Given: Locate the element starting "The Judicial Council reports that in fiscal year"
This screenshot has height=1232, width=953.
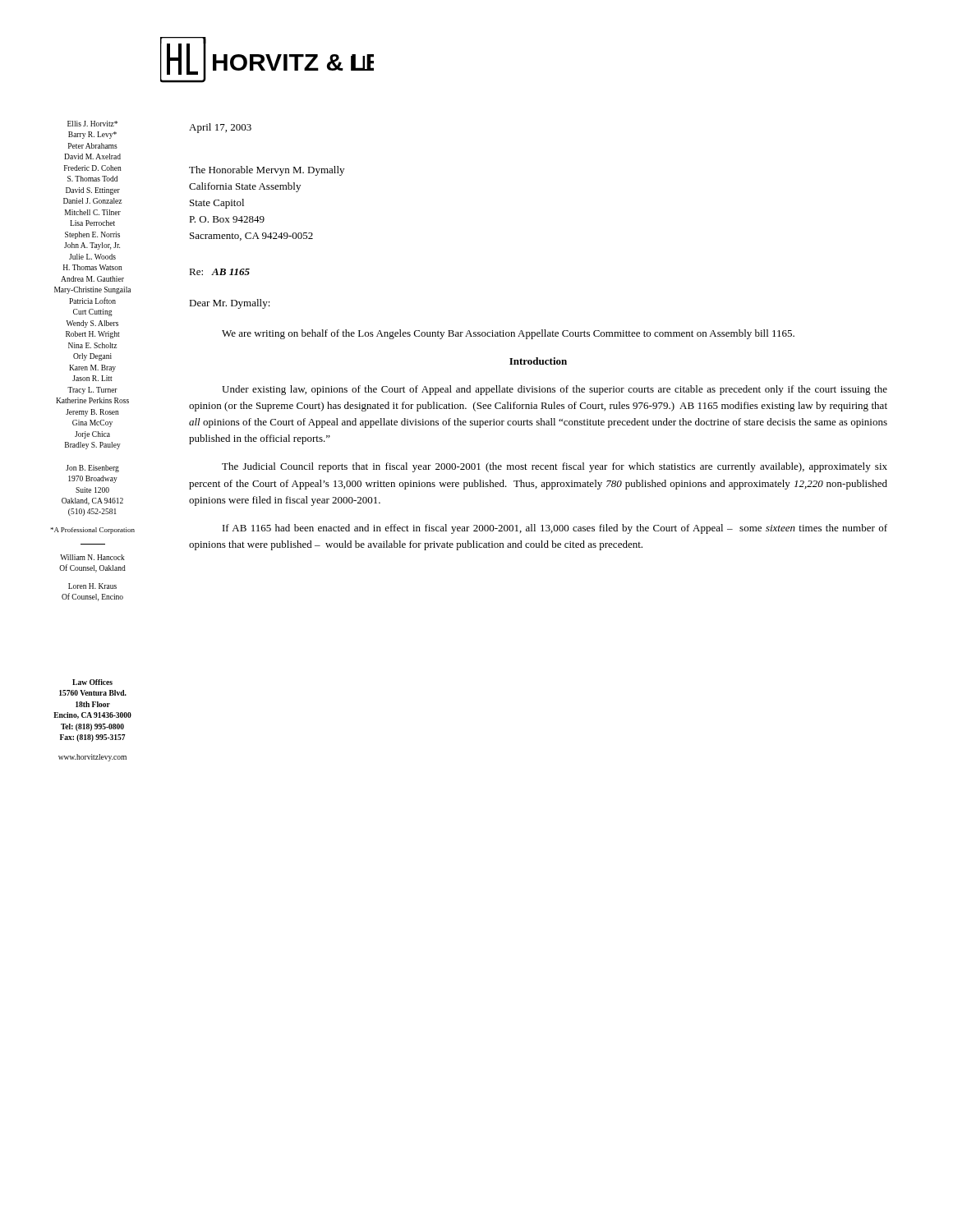Looking at the screenshot, I should [x=538, y=483].
